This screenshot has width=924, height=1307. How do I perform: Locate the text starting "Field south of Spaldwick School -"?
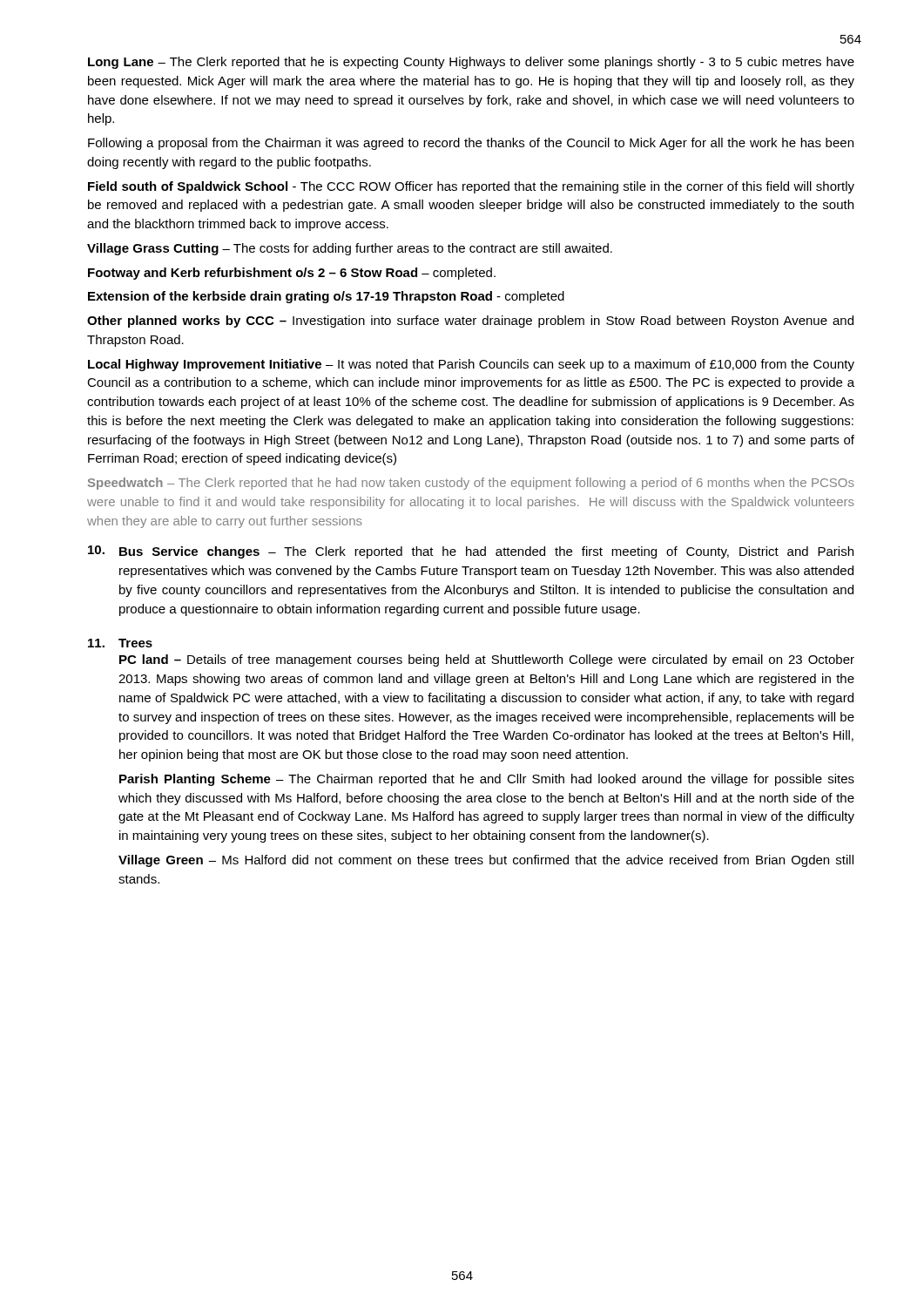pyautogui.click(x=471, y=205)
